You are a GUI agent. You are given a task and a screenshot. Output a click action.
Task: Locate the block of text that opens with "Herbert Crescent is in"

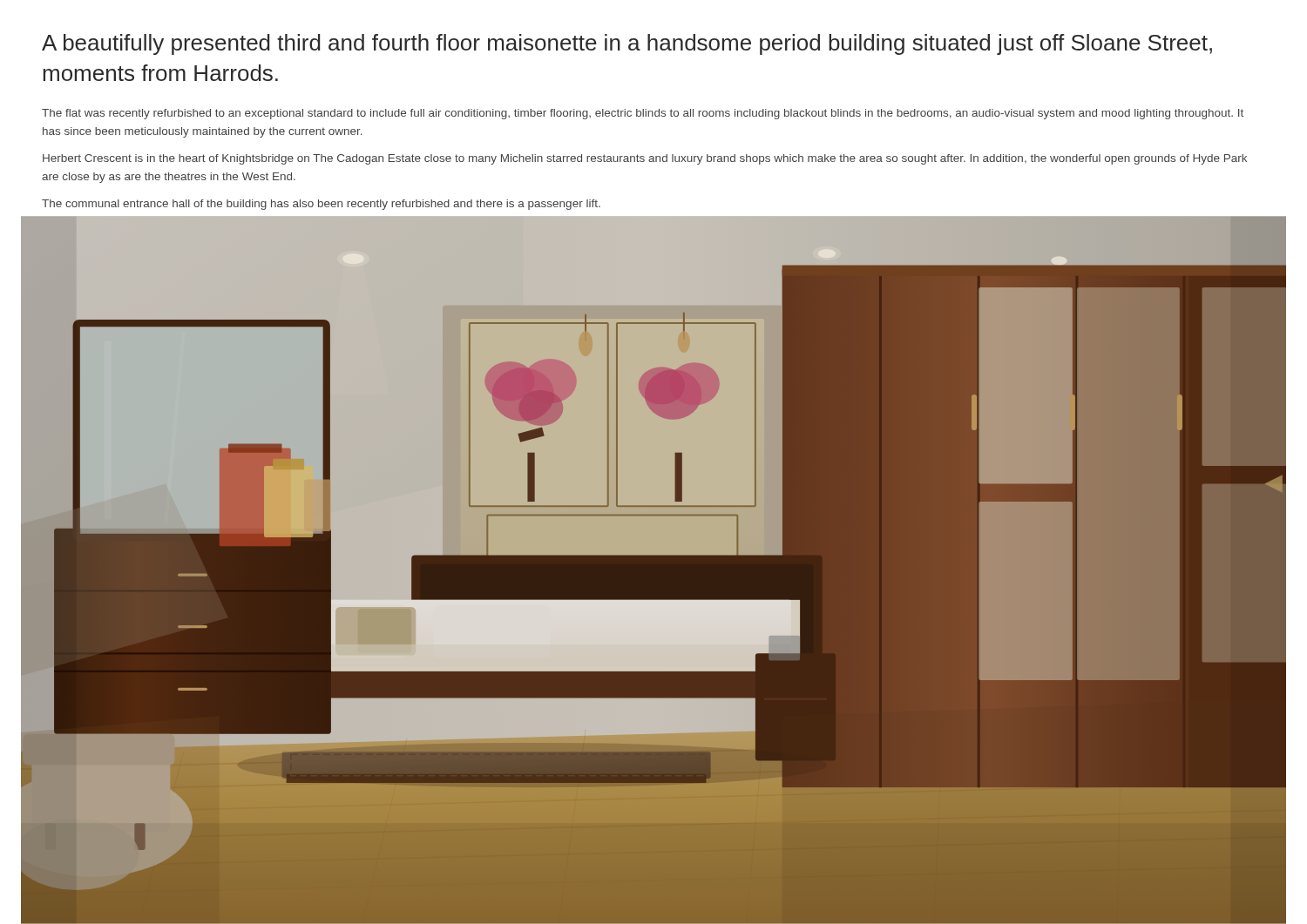645,167
